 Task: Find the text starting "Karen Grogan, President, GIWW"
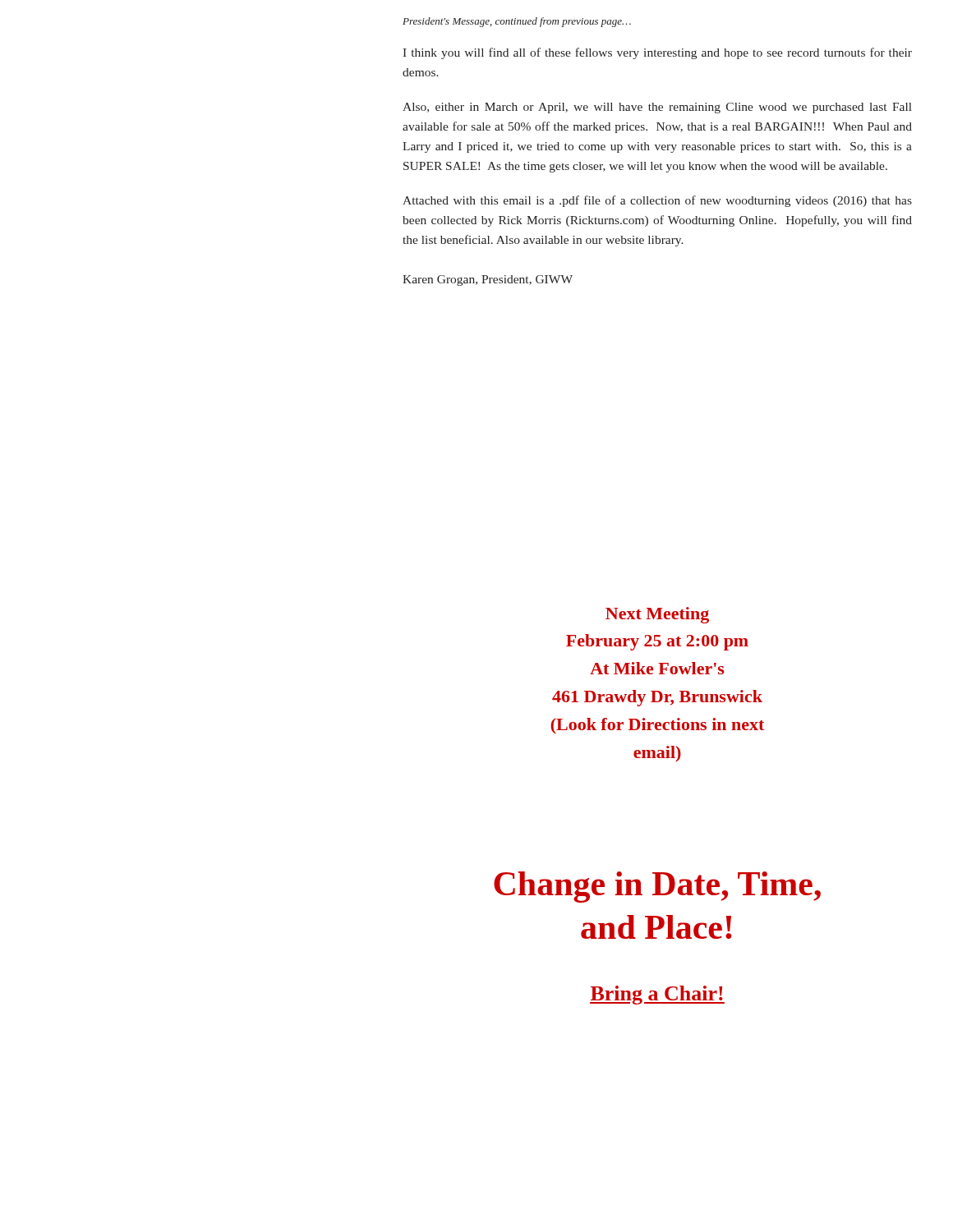click(488, 279)
